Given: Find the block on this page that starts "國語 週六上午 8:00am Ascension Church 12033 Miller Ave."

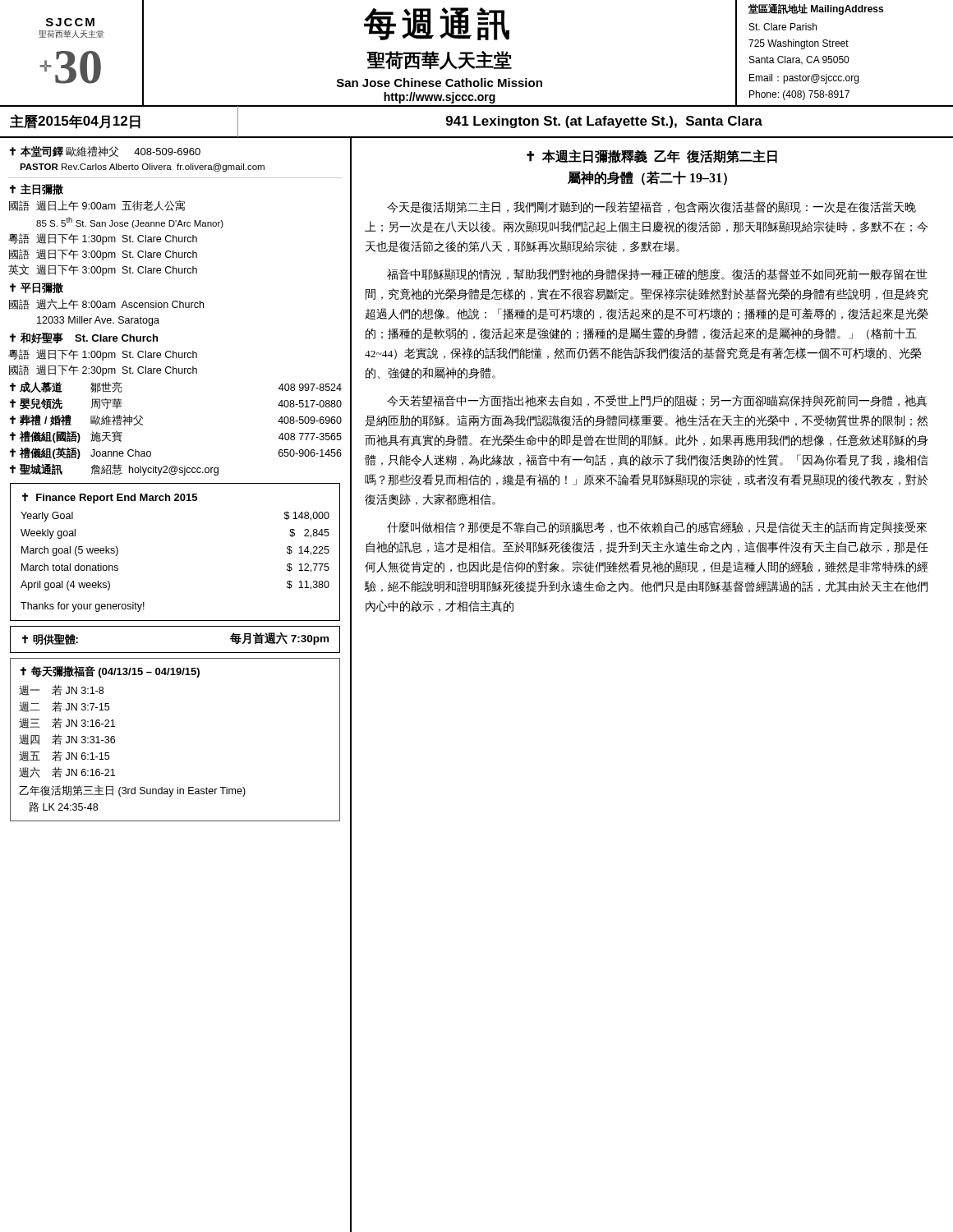Looking at the screenshot, I should 106,313.
